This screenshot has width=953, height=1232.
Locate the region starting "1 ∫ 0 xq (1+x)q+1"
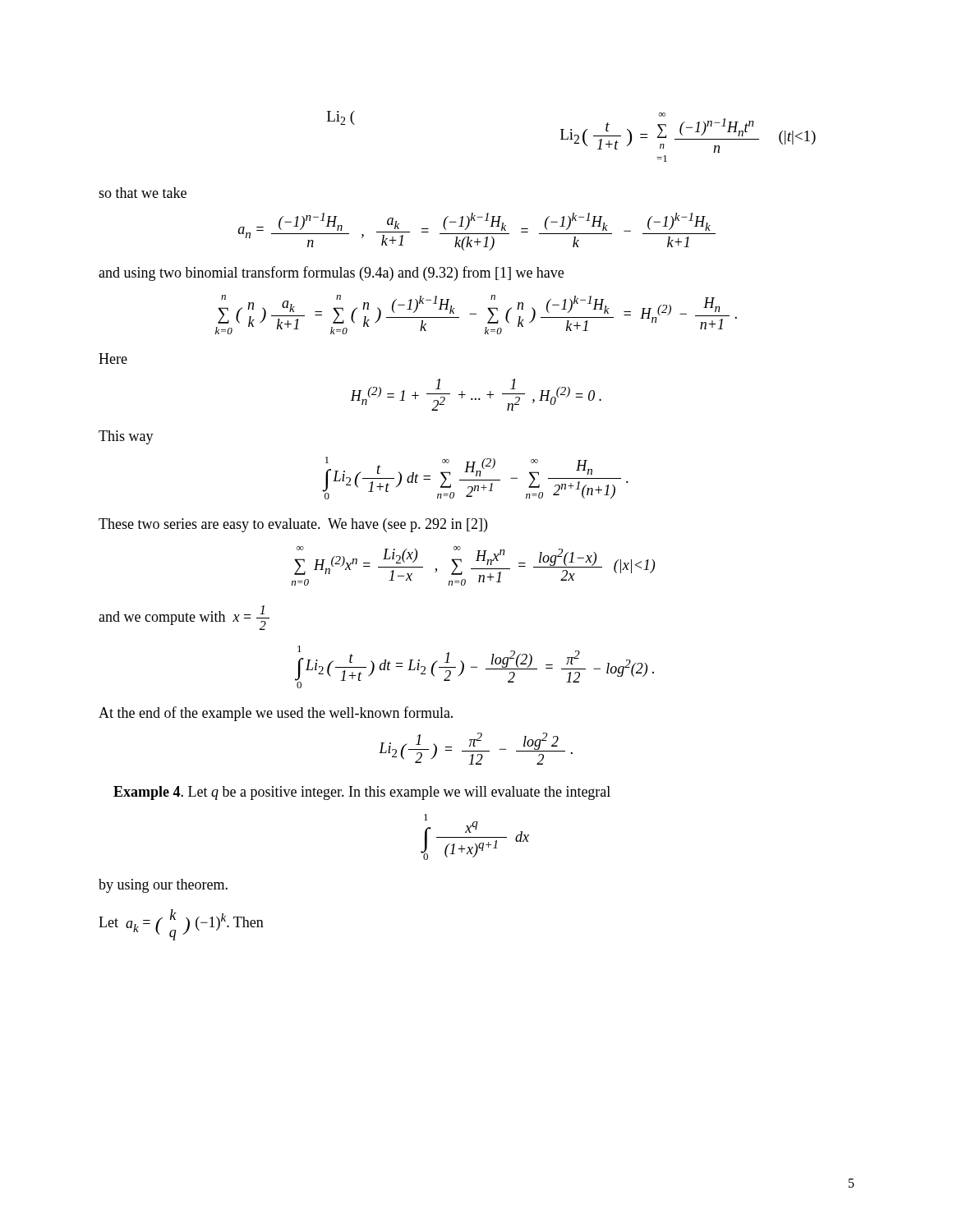pos(476,837)
